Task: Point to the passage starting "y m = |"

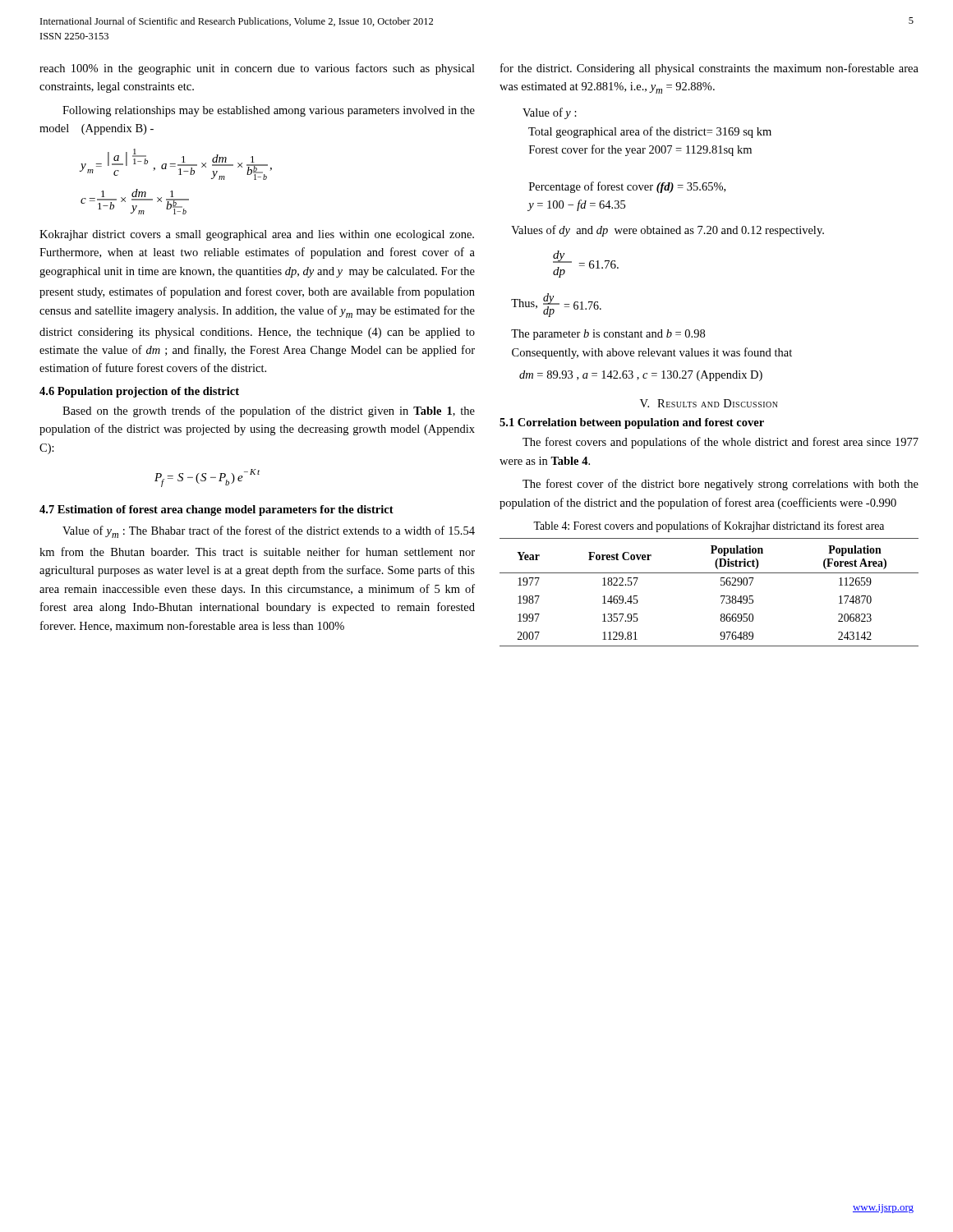Action: (241, 181)
